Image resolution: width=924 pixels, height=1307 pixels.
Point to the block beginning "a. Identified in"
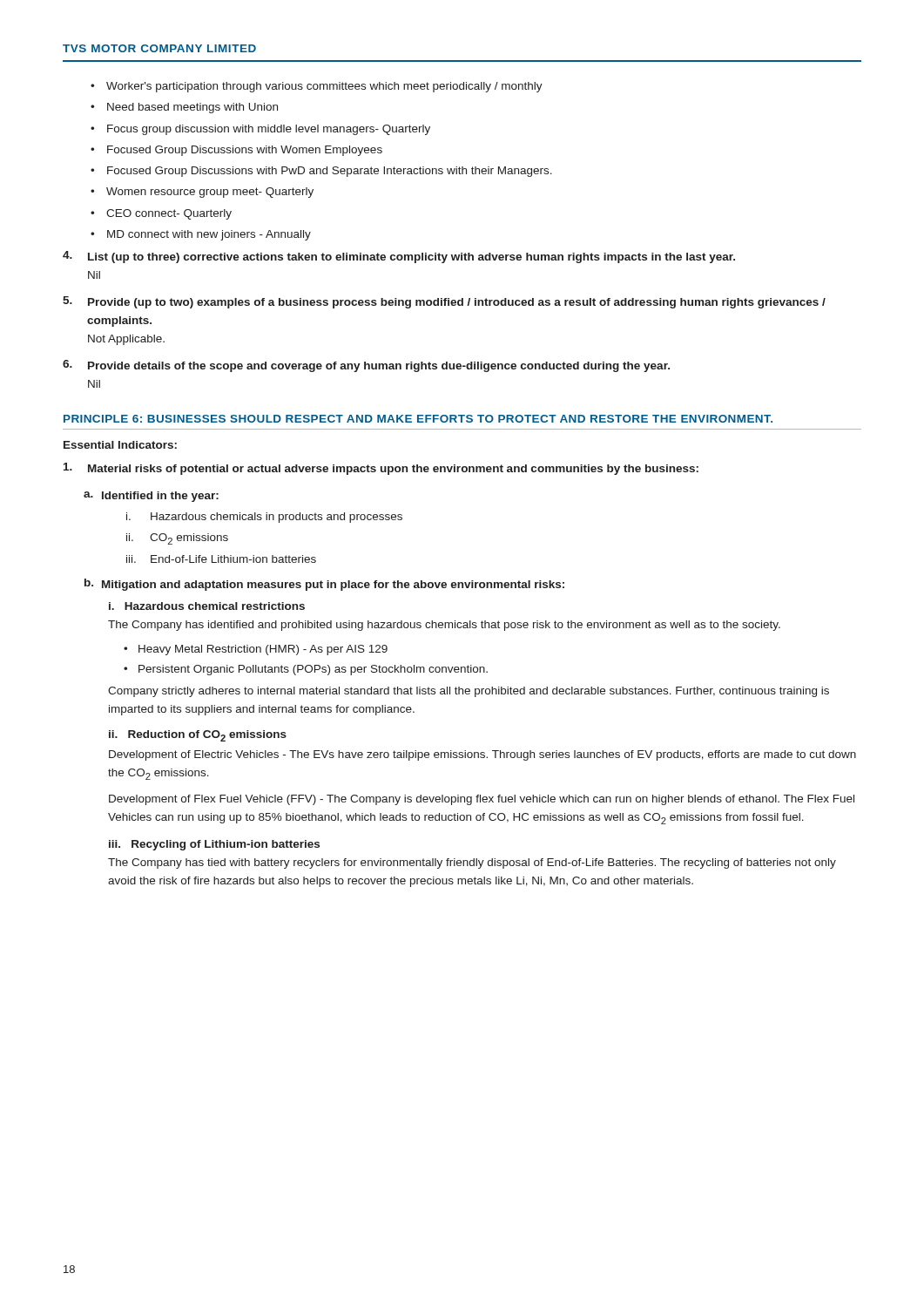click(x=151, y=497)
